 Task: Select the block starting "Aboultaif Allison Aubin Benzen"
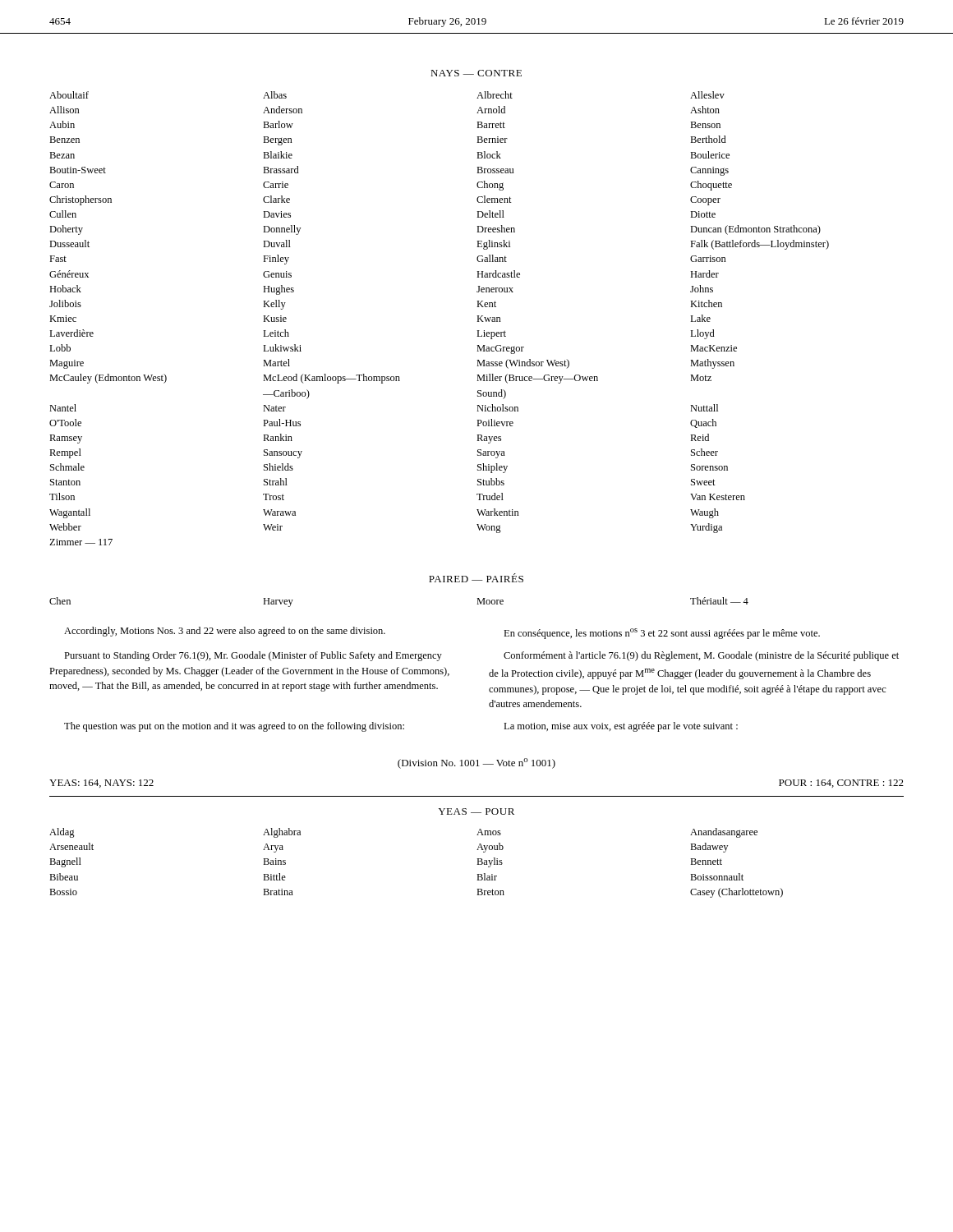[476, 319]
